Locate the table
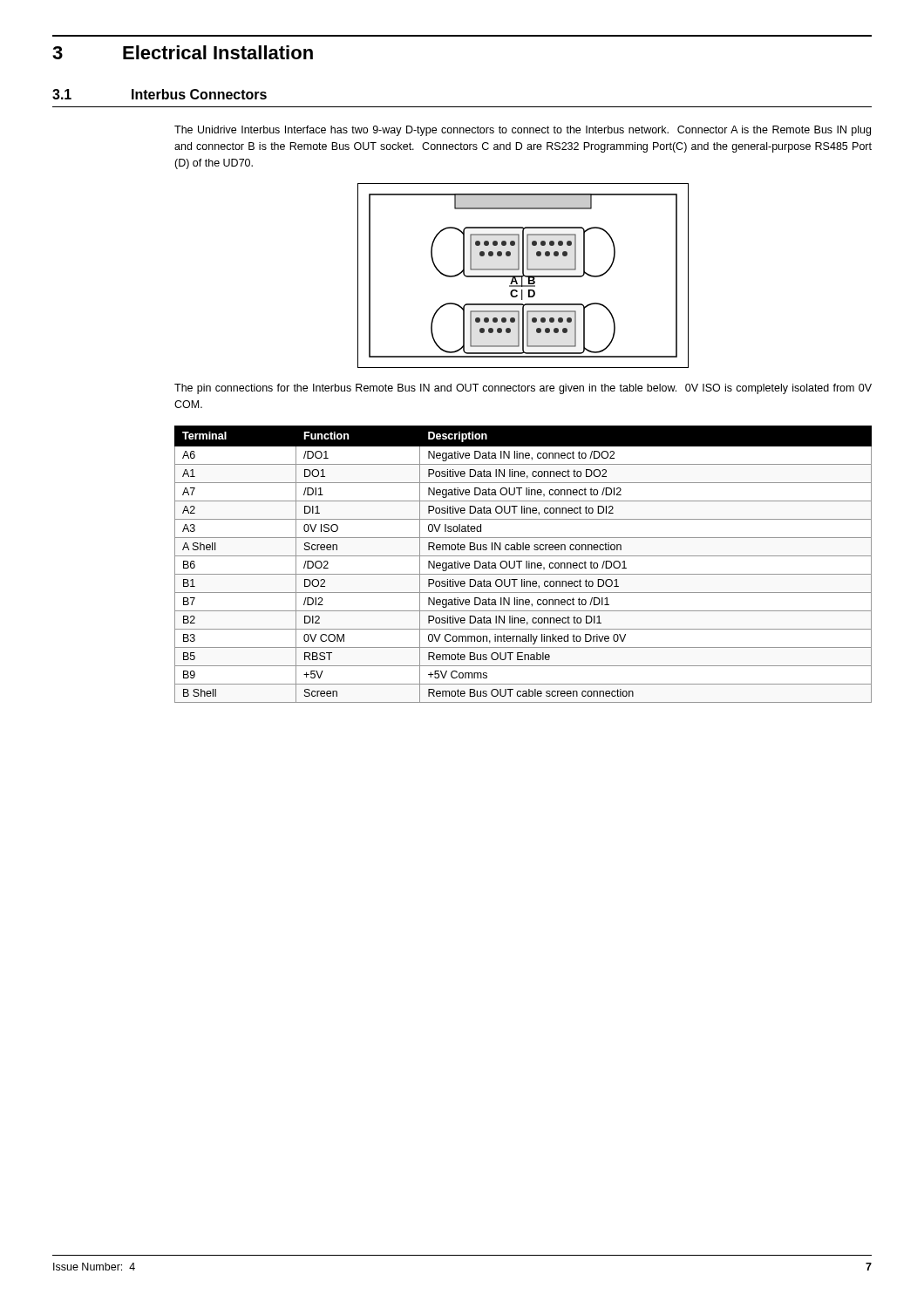 523,564
